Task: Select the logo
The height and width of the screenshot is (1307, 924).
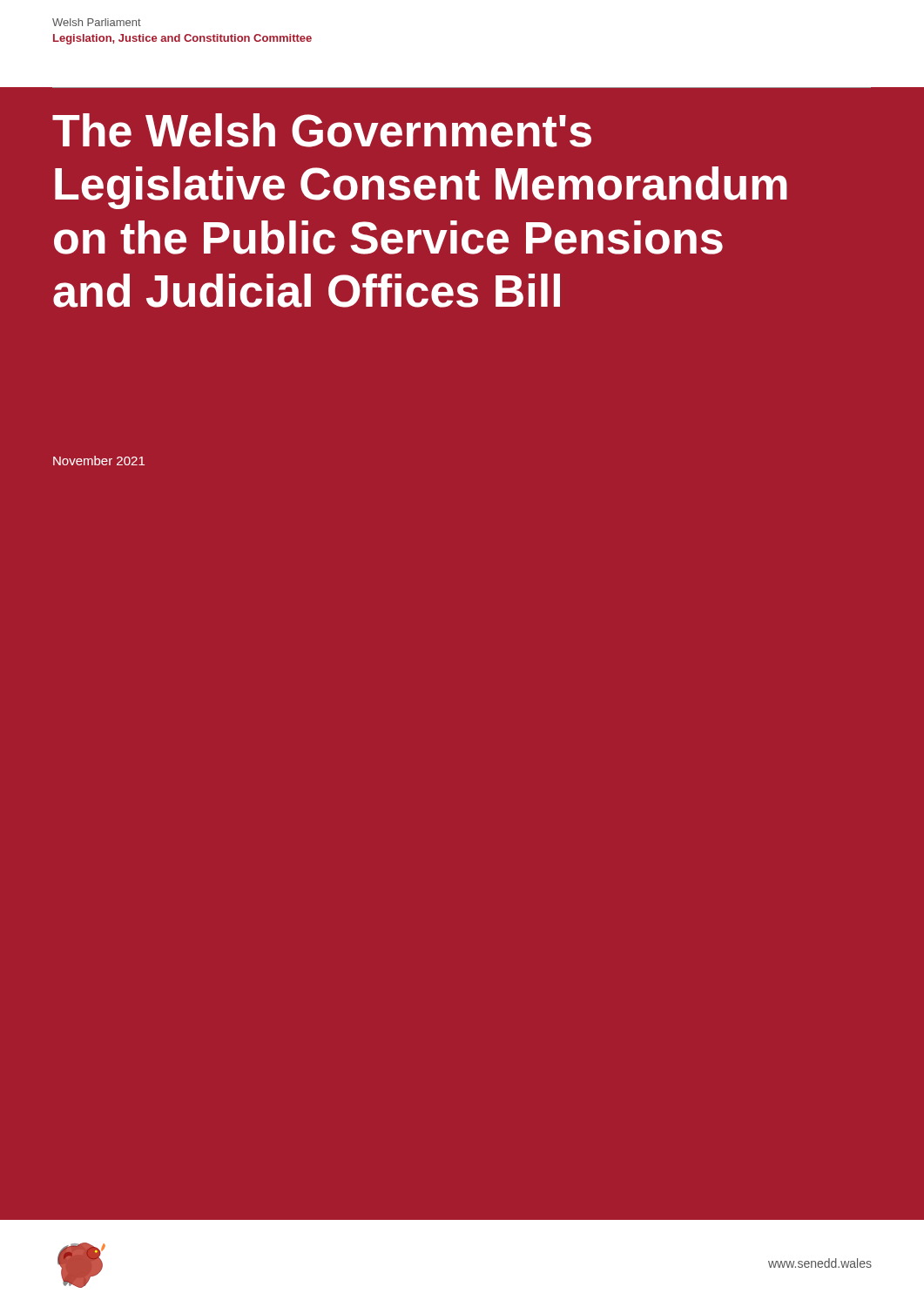Action: [87, 1264]
